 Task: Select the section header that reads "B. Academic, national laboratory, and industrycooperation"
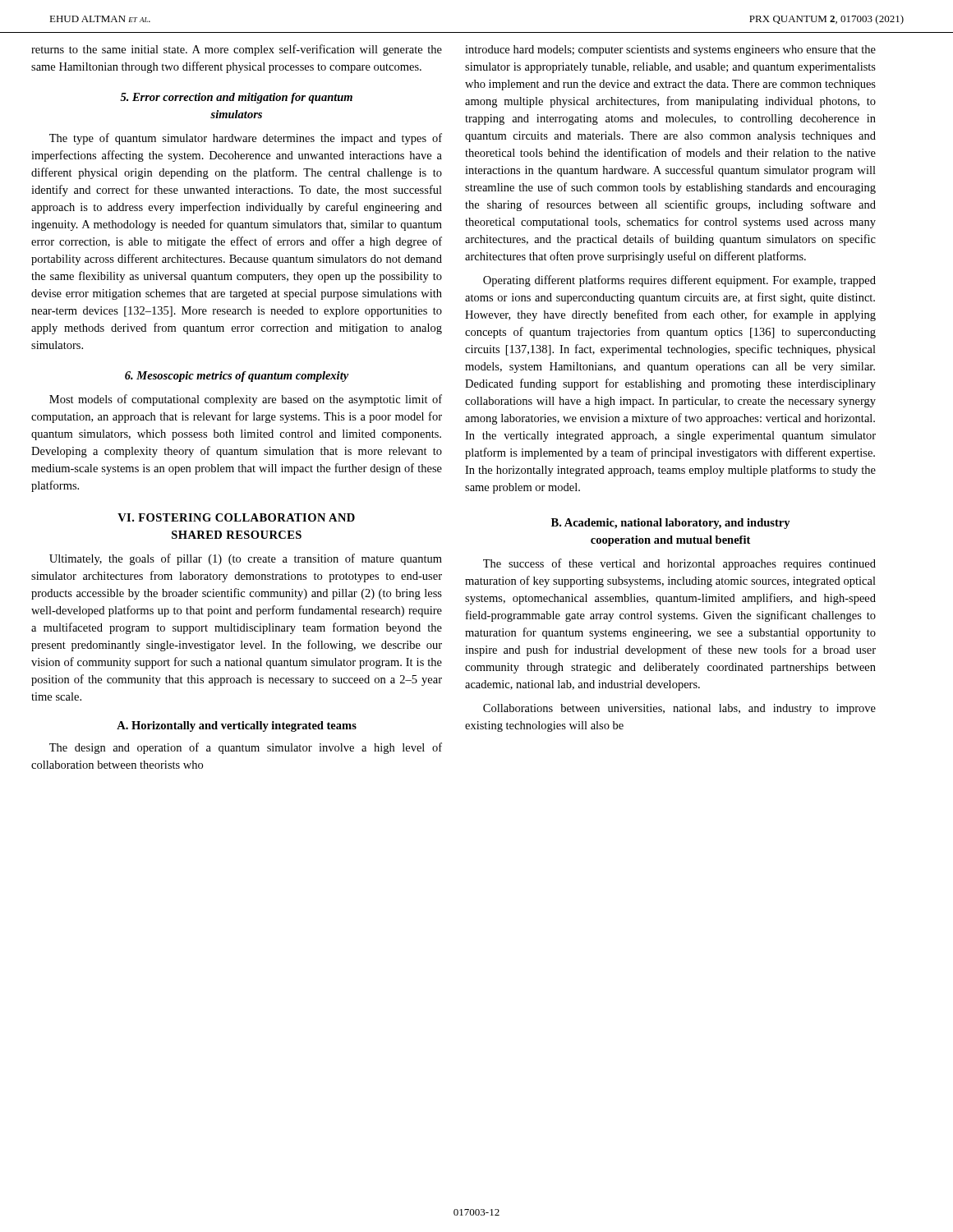[x=670, y=531]
